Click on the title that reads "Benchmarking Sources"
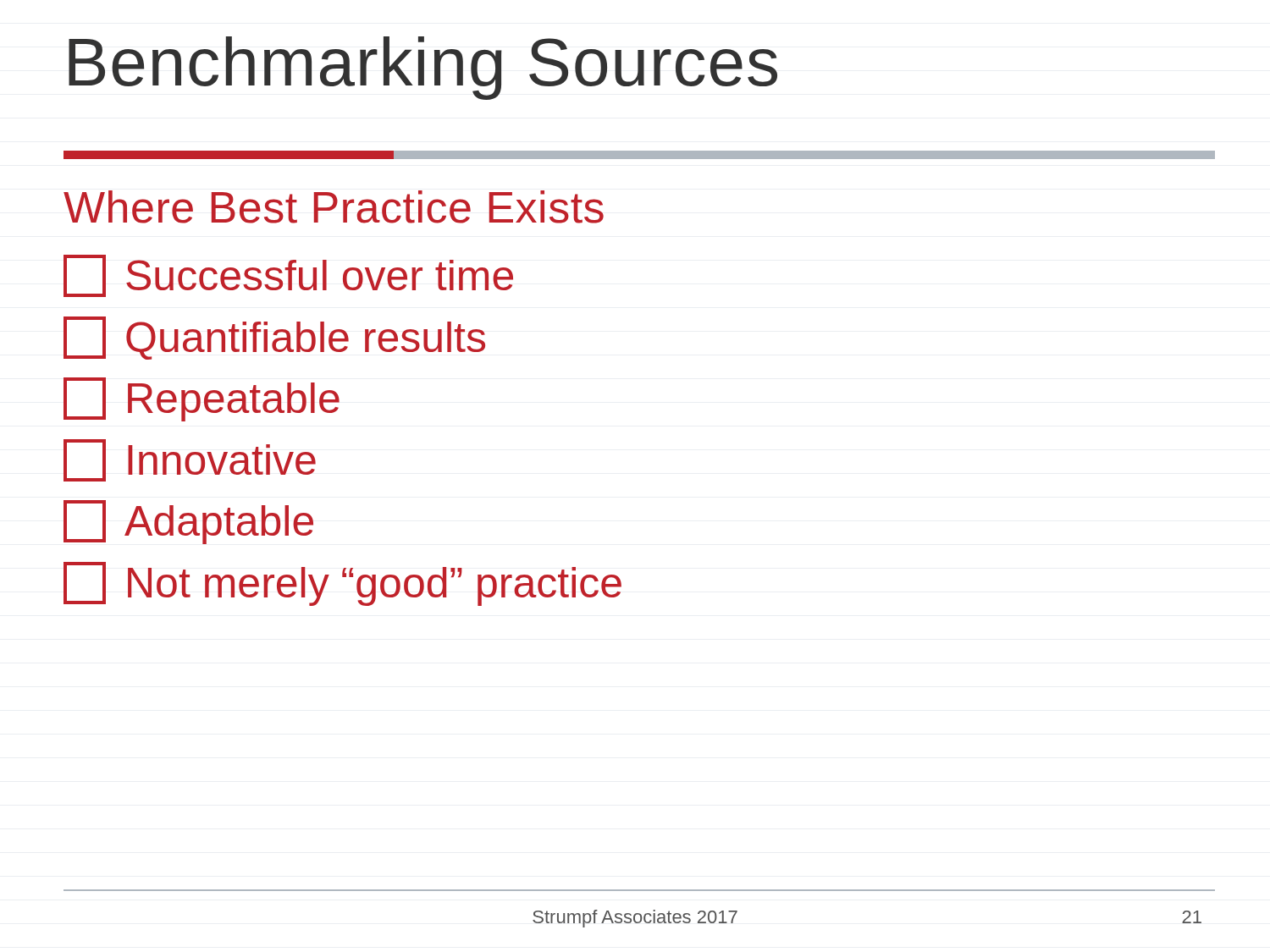The height and width of the screenshot is (952, 1270). pos(422,62)
